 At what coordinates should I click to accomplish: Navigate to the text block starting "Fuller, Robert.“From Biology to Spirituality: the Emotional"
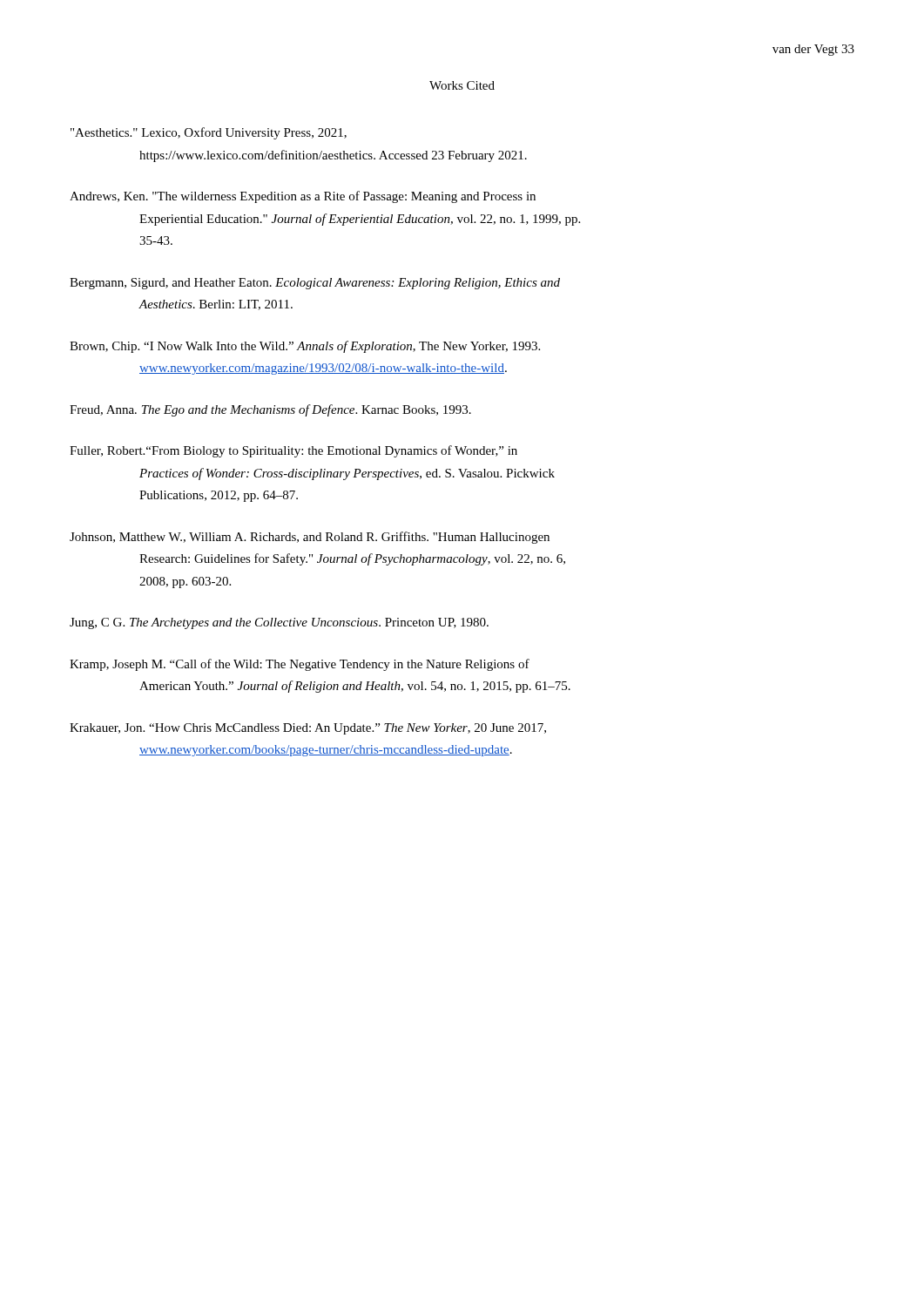tap(462, 473)
